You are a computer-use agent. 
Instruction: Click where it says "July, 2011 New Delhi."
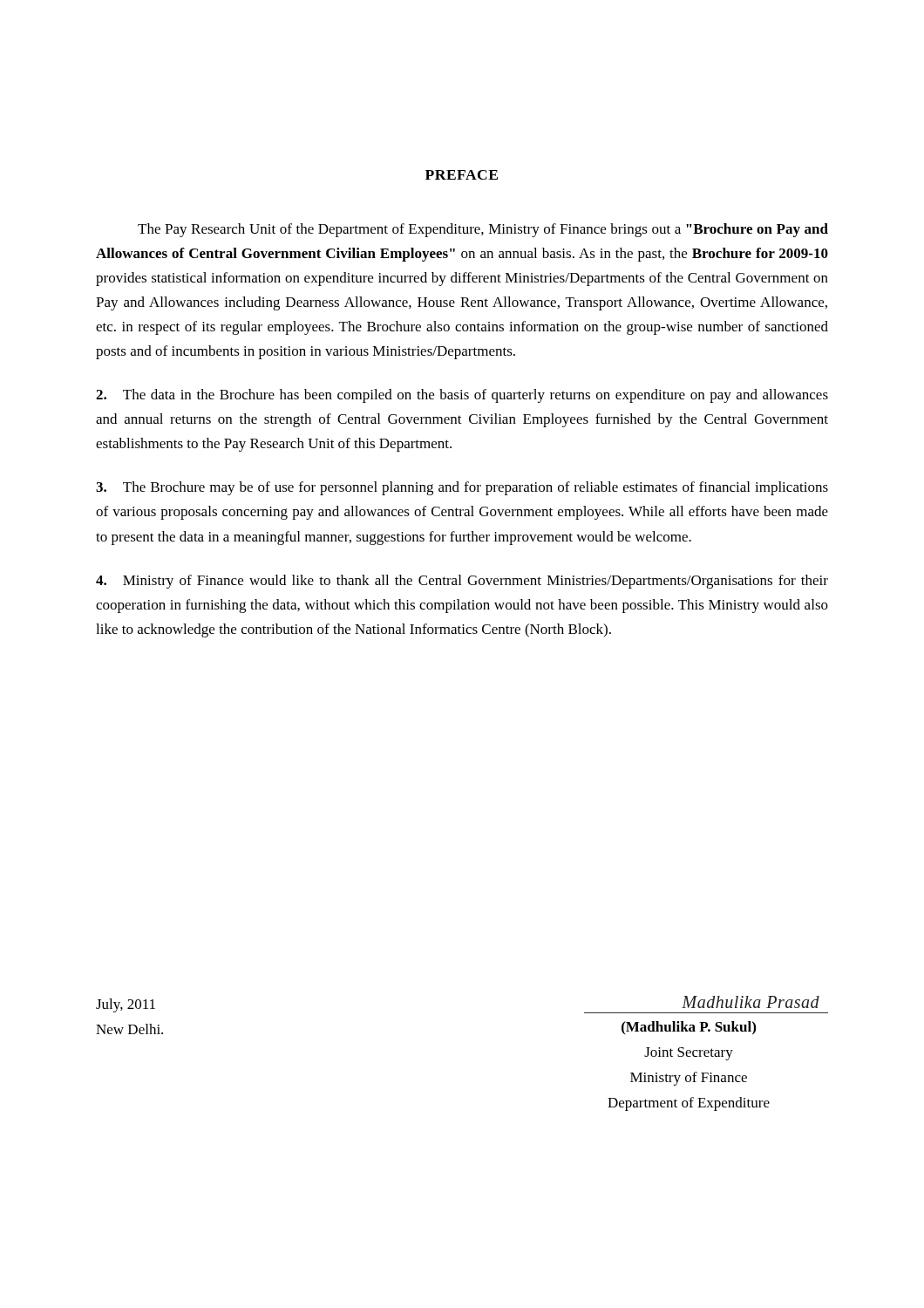[130, 1017]
